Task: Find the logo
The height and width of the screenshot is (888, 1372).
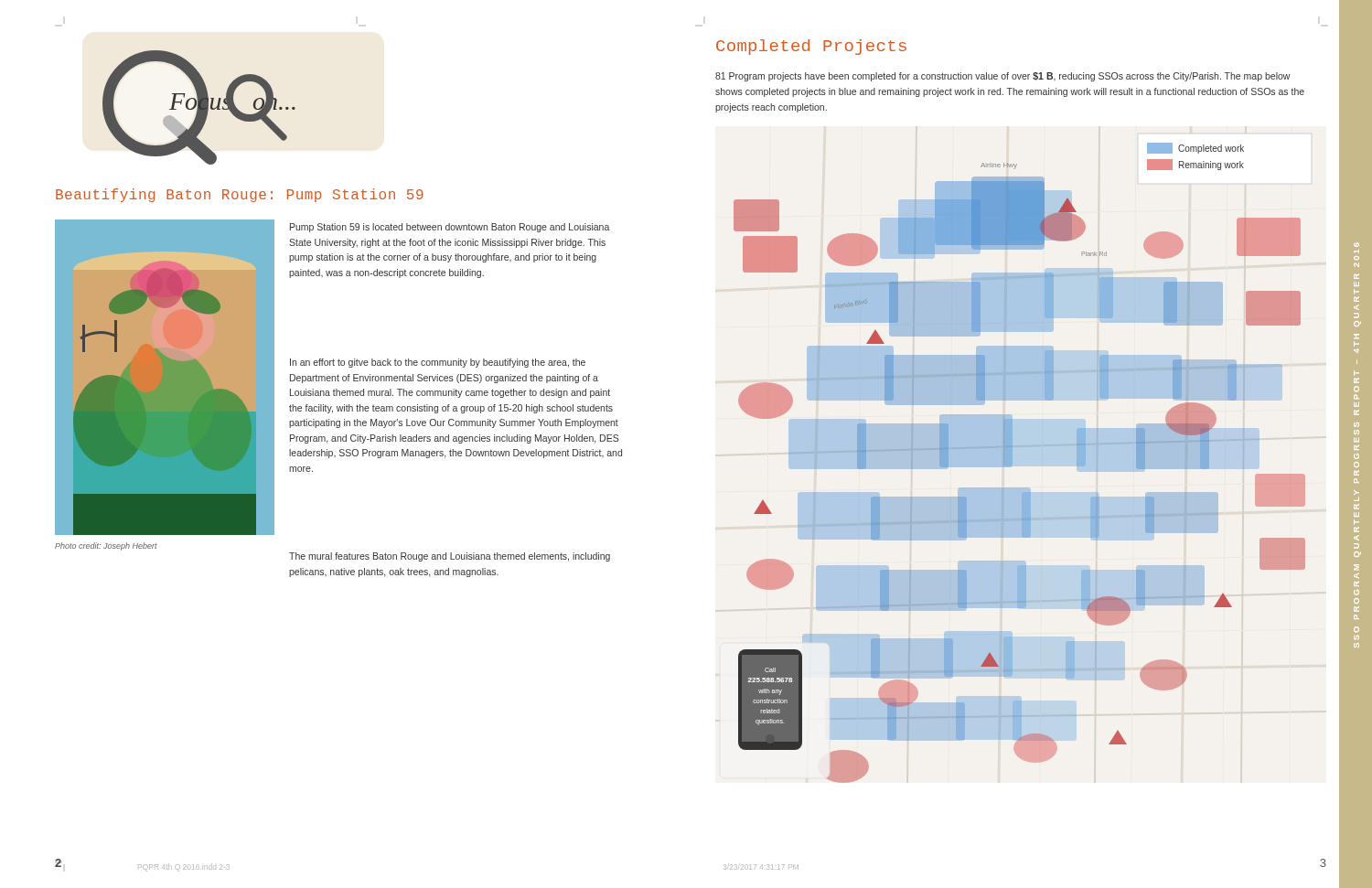Action: coord(238,96)
